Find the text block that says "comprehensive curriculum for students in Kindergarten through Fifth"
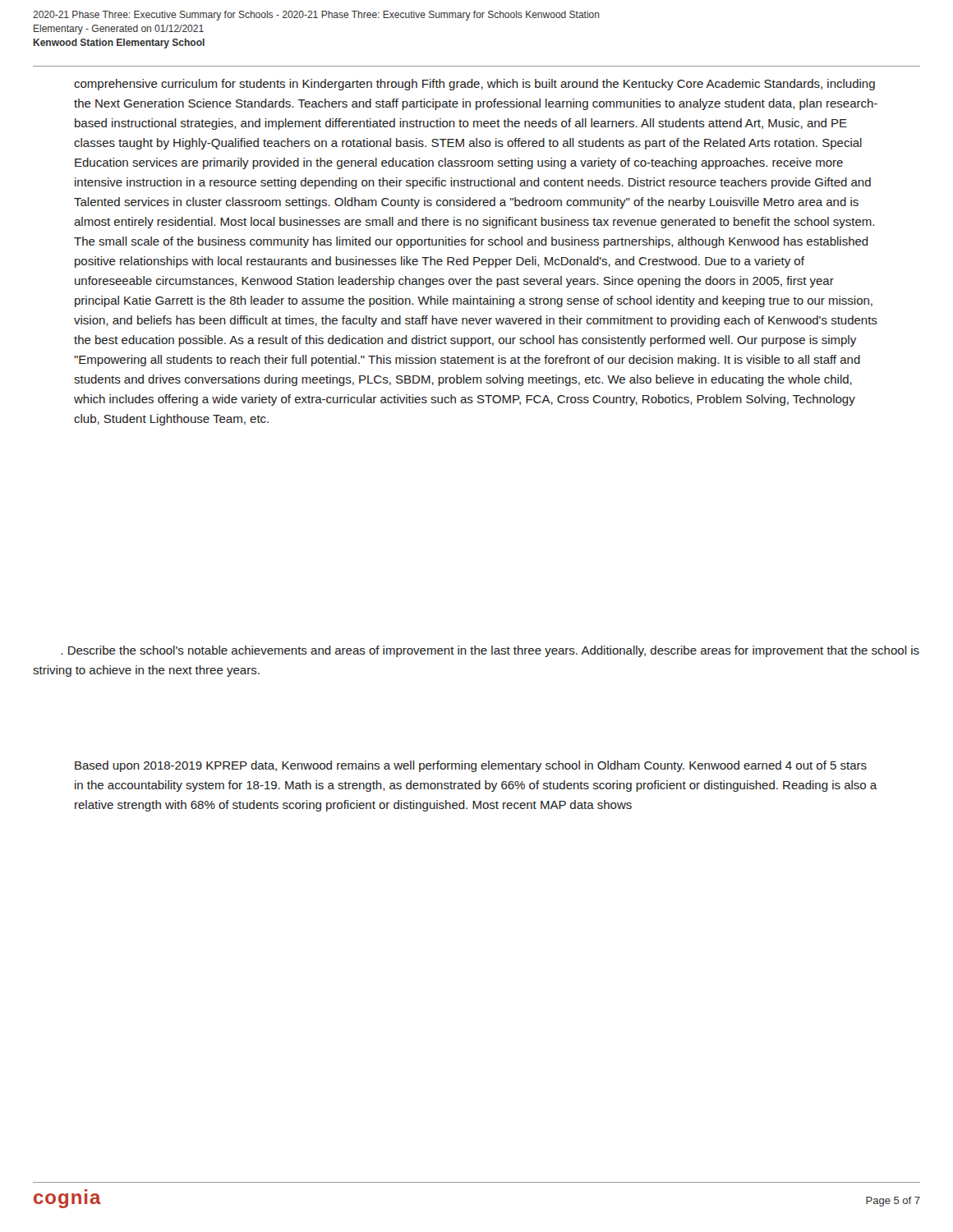 [476, 251]
